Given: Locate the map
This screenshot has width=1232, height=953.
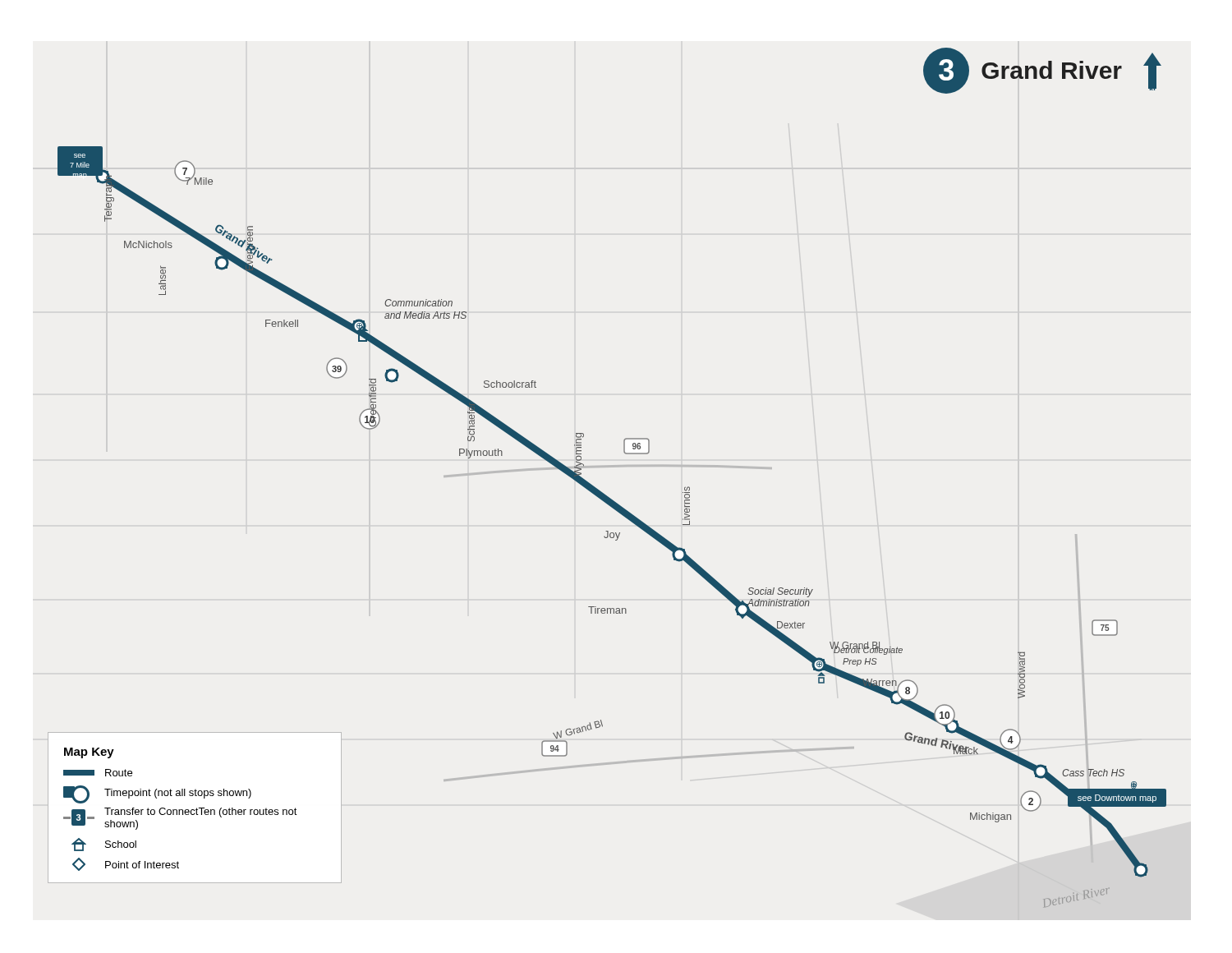Looking at the screenshot, I should (612, 481).
